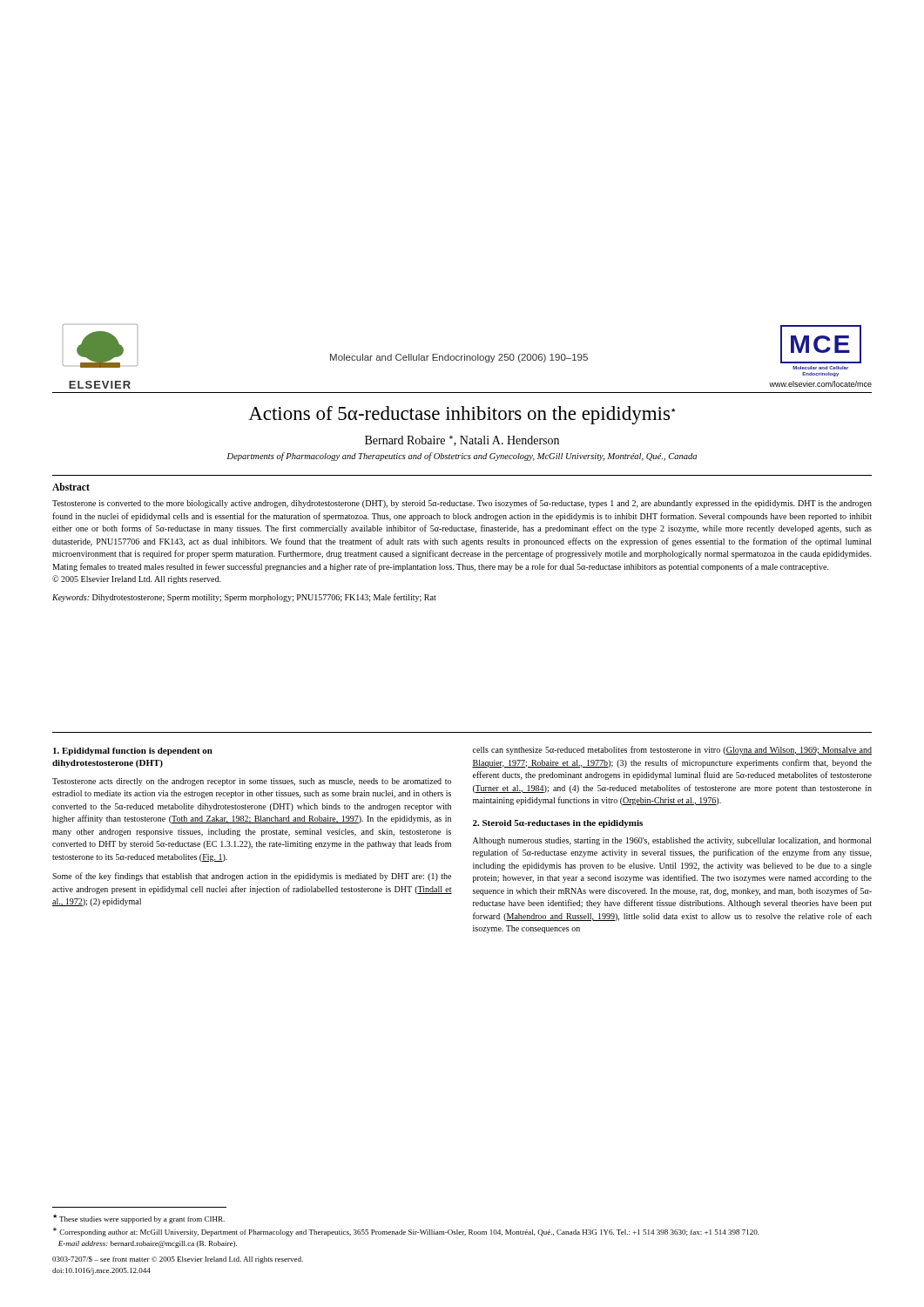Screen dimensions: 1307x924
Task: Select the footnote that says "0303-7207/$ – see front"
Action: click(178, 1265)
